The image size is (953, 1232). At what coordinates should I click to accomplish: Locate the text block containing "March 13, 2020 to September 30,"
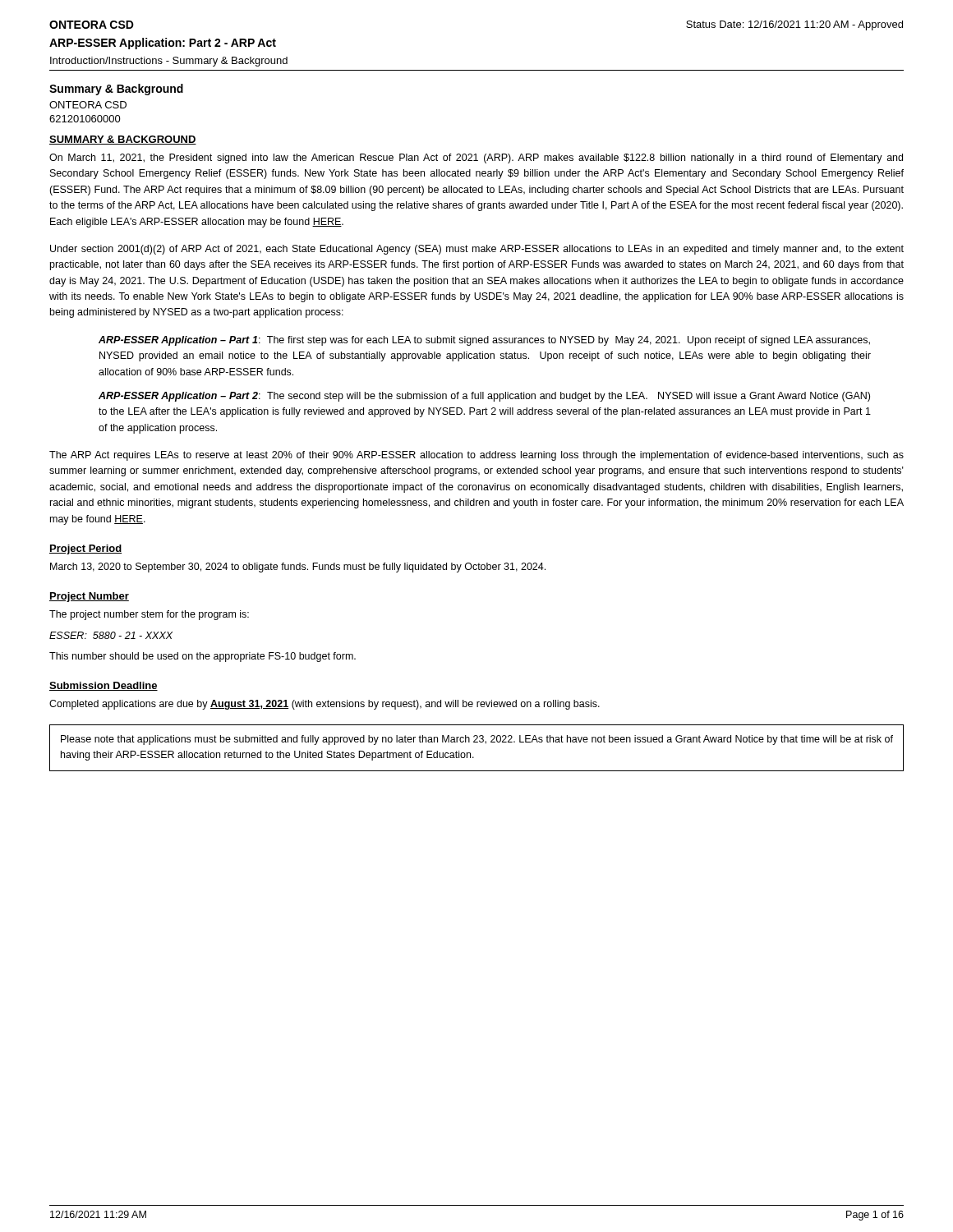(x=298, y=567)
